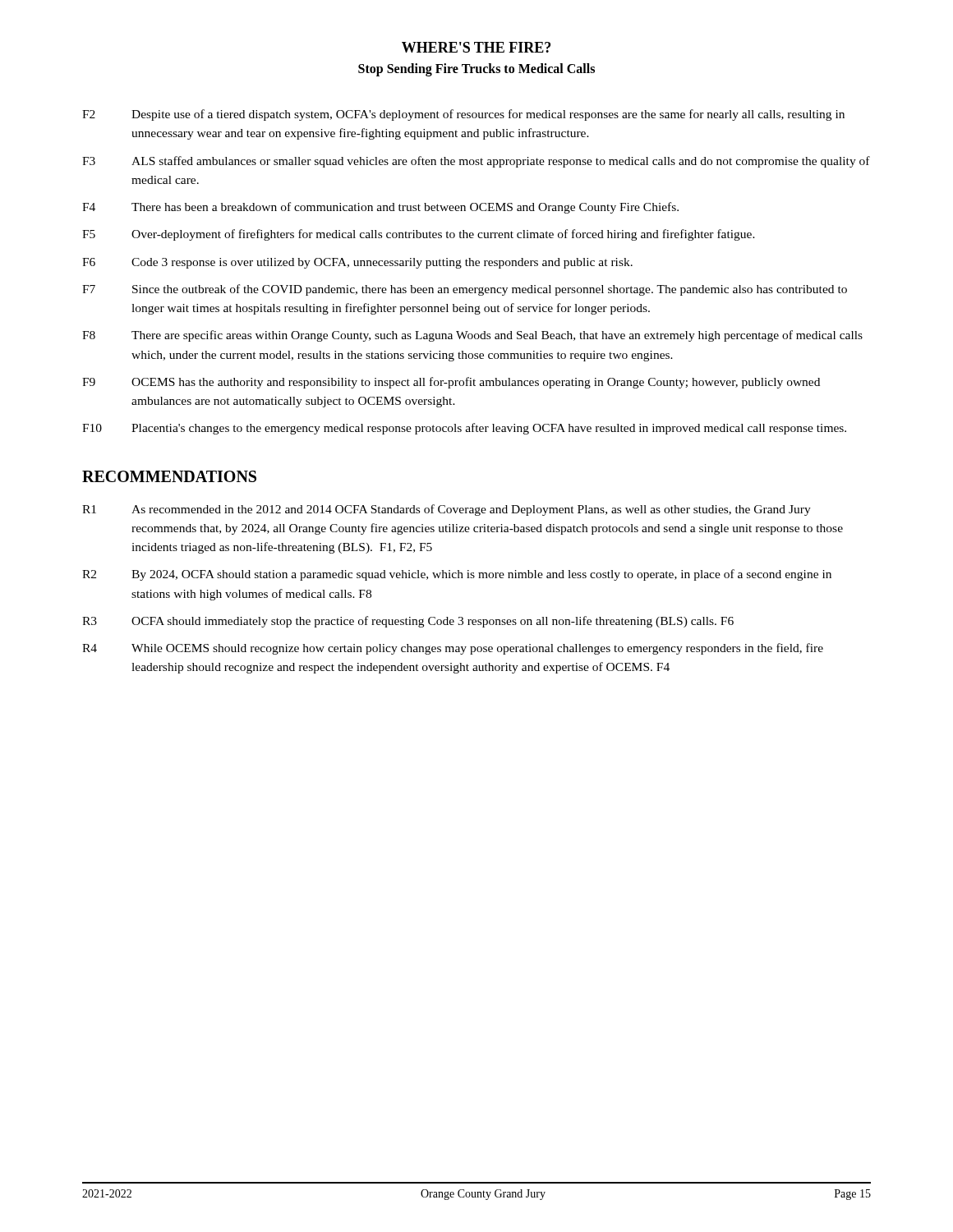Select the list item that says "R2 By 2024, OCFA should"

[476, 584]
